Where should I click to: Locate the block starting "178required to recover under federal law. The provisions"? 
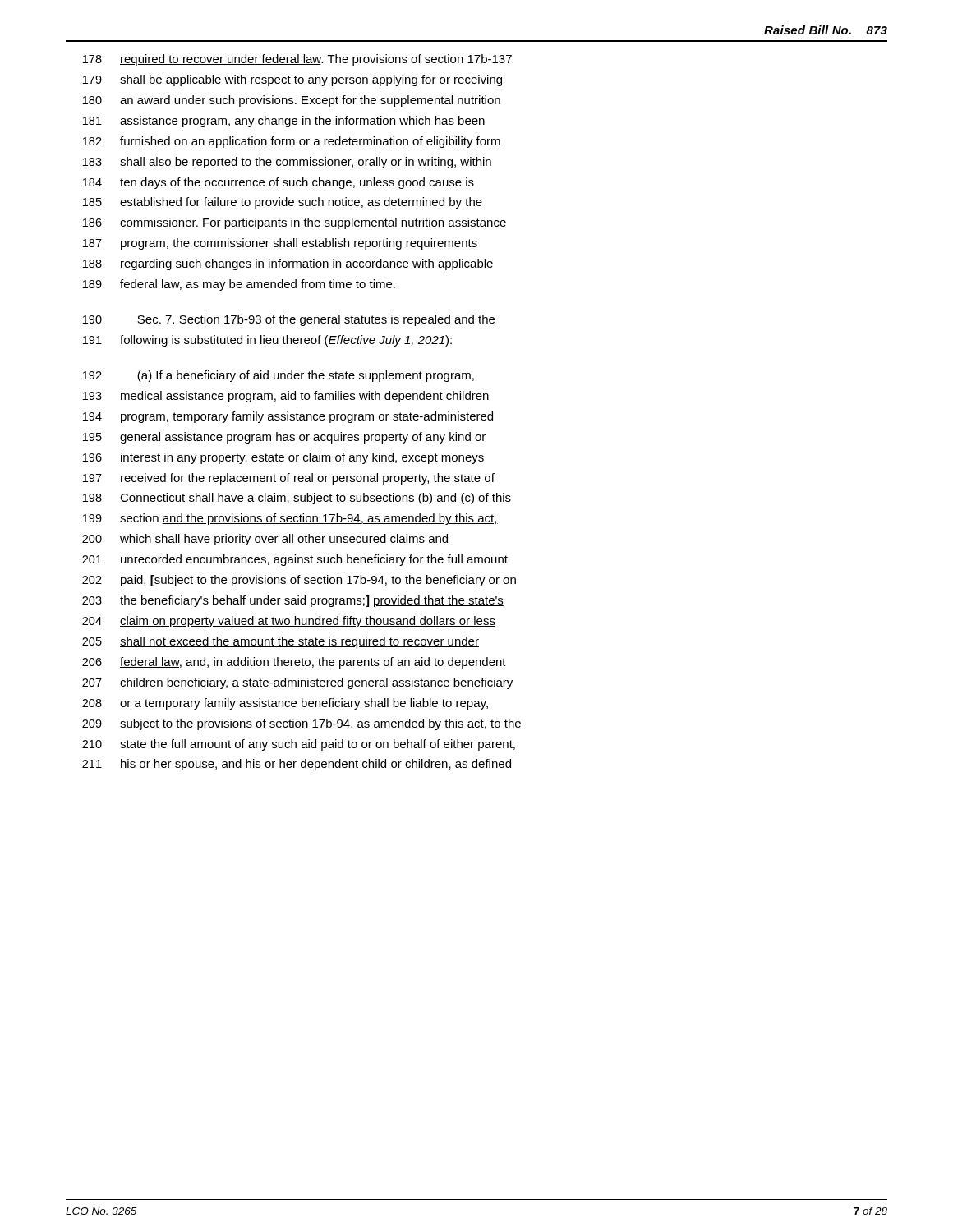click(476, 172)
